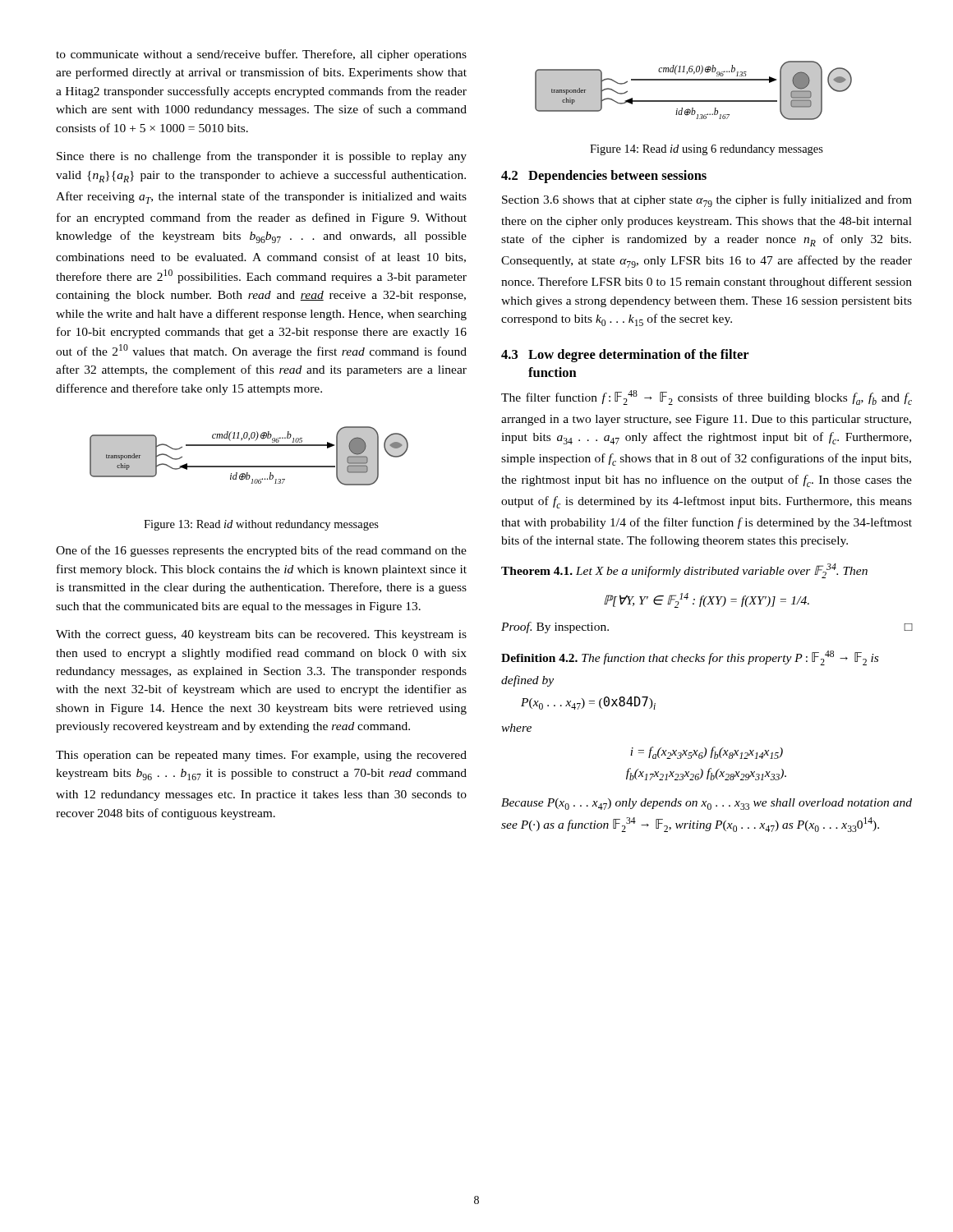Find the text block with the text "This operation can"

tap(261, 783)
